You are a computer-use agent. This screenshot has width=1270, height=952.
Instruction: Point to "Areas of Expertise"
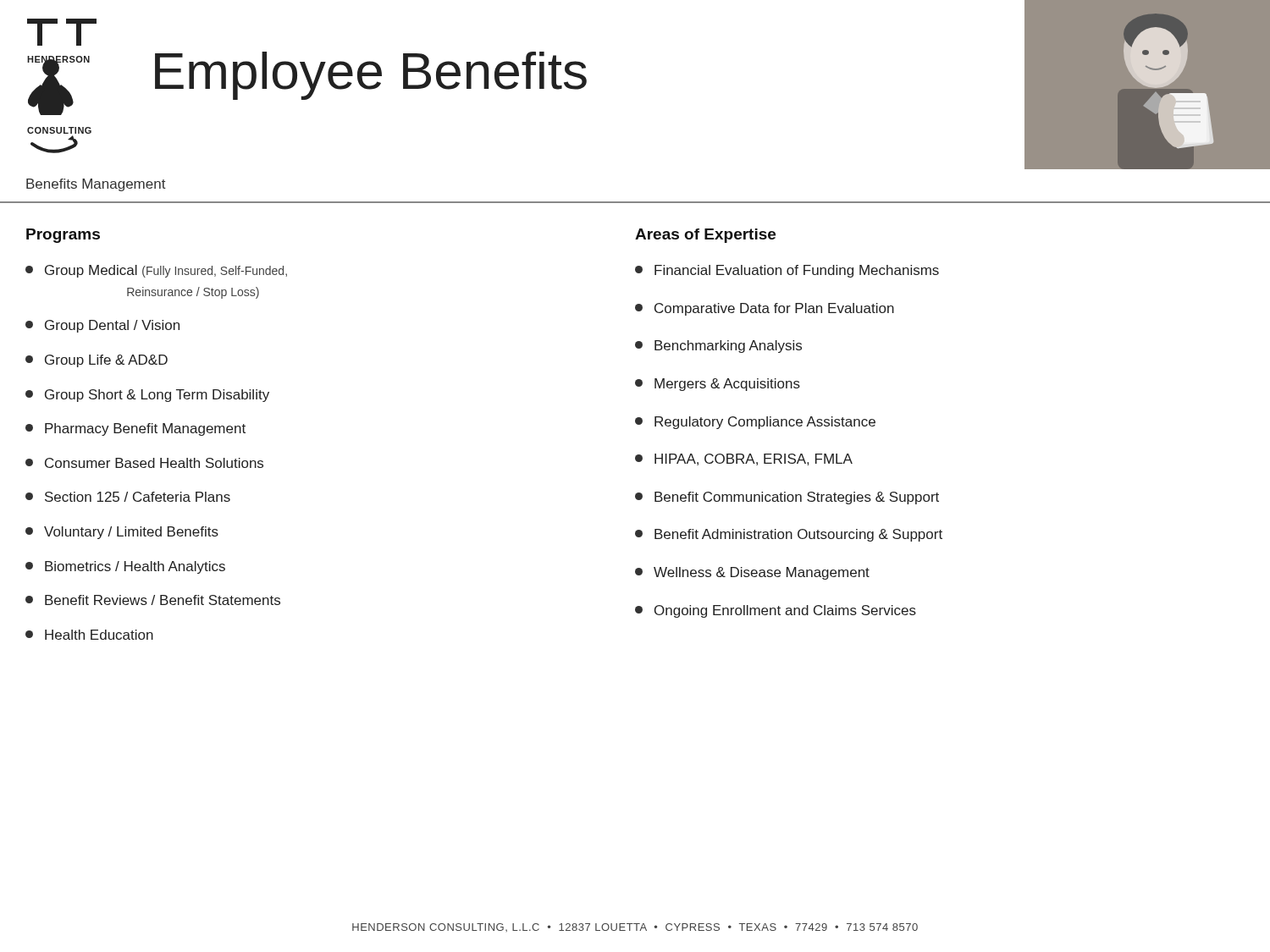(706, 234)
